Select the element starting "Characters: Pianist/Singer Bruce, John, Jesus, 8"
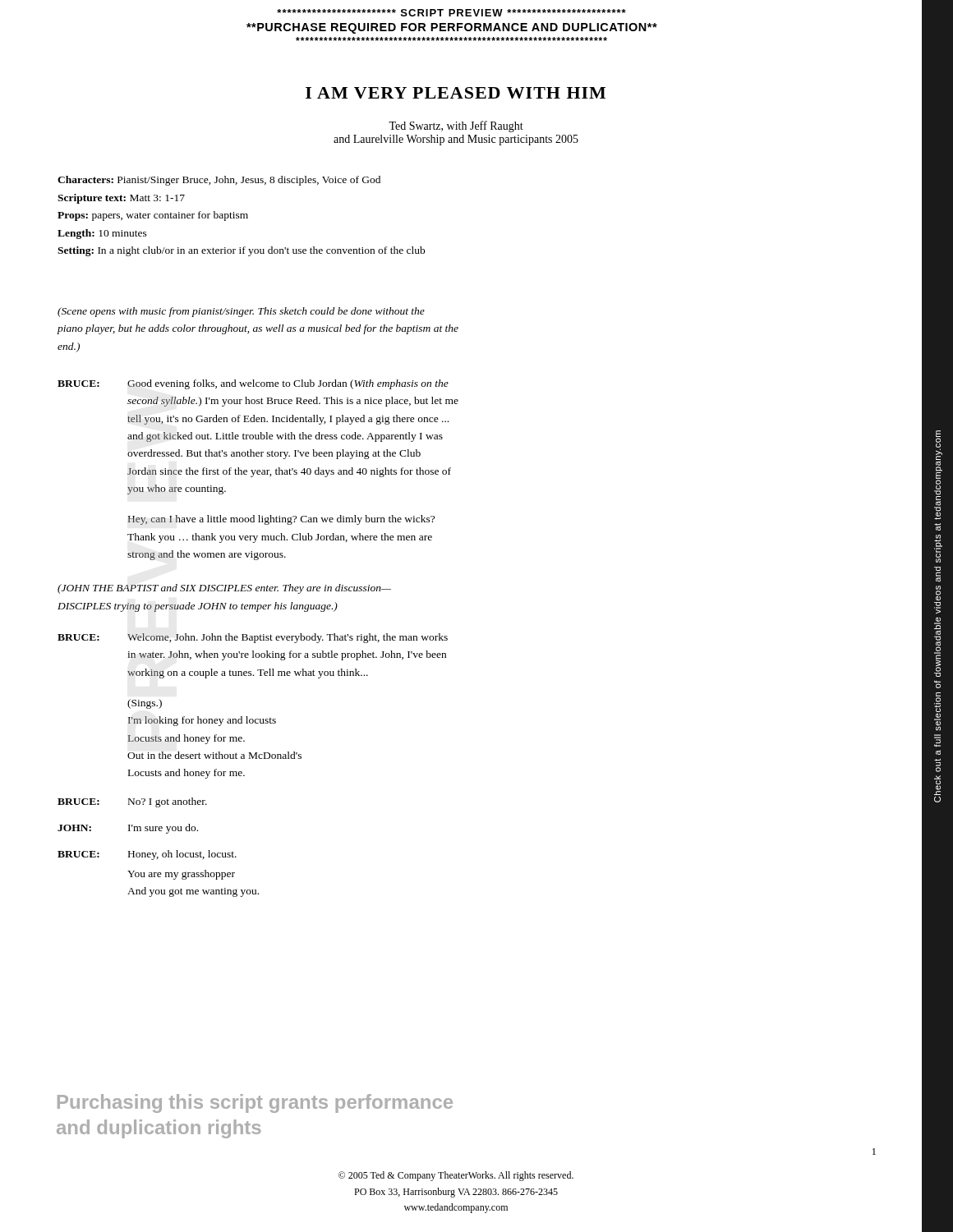This screenshot has width=953, height=1232. tap(219, 181)
